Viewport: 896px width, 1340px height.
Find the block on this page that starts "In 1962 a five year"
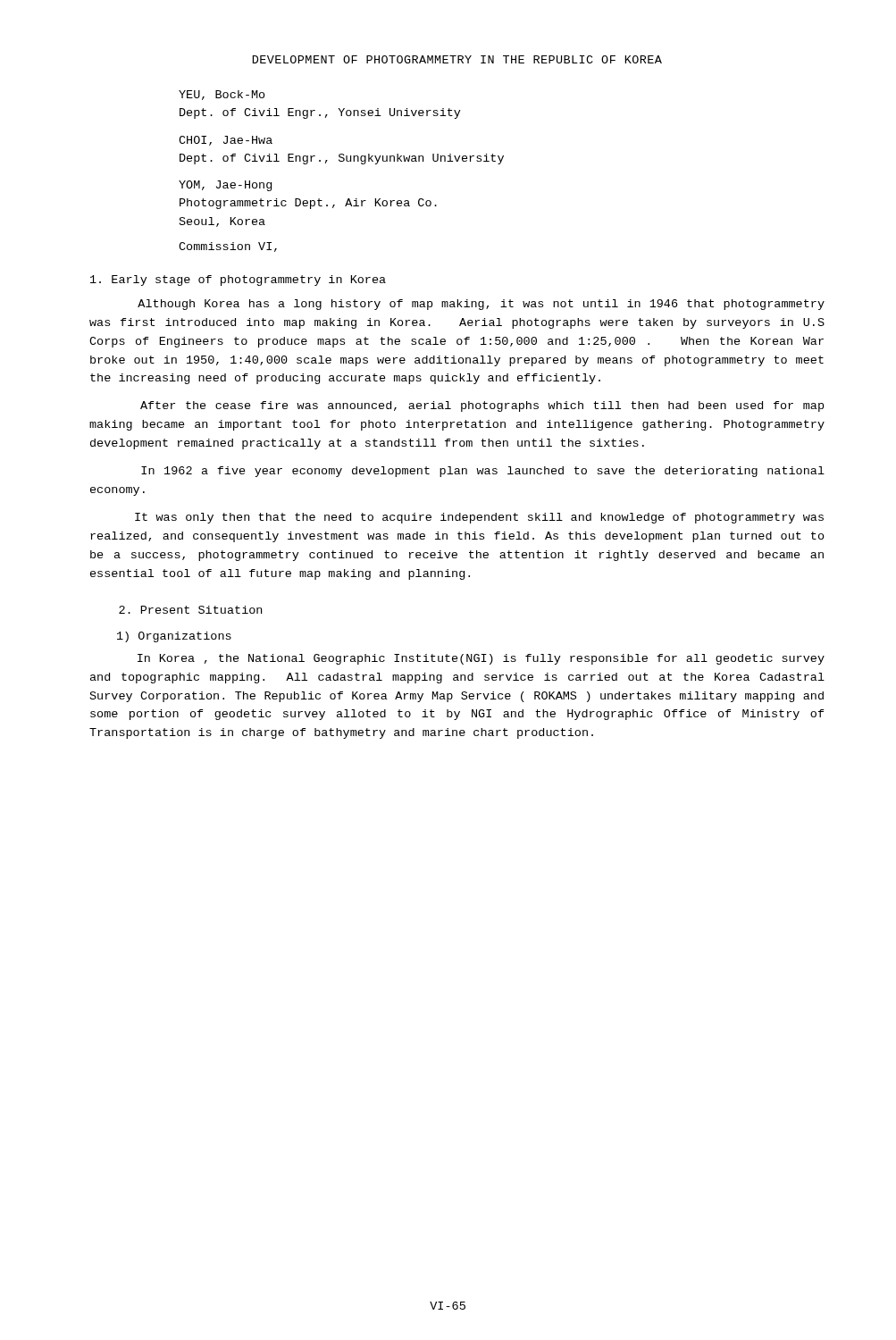coord(457,481)
